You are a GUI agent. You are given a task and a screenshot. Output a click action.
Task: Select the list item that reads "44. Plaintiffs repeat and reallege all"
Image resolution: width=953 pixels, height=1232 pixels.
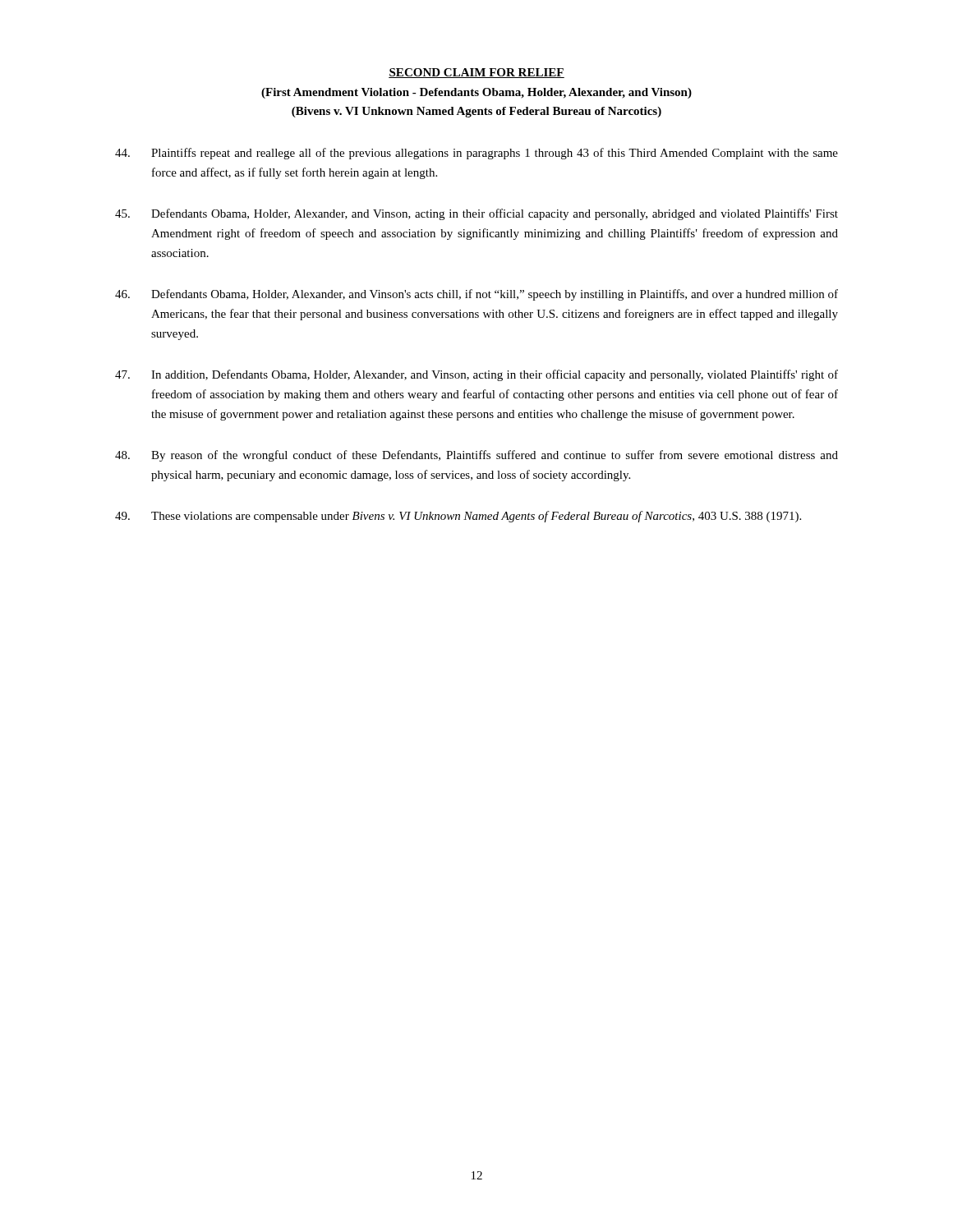(476, 163)
